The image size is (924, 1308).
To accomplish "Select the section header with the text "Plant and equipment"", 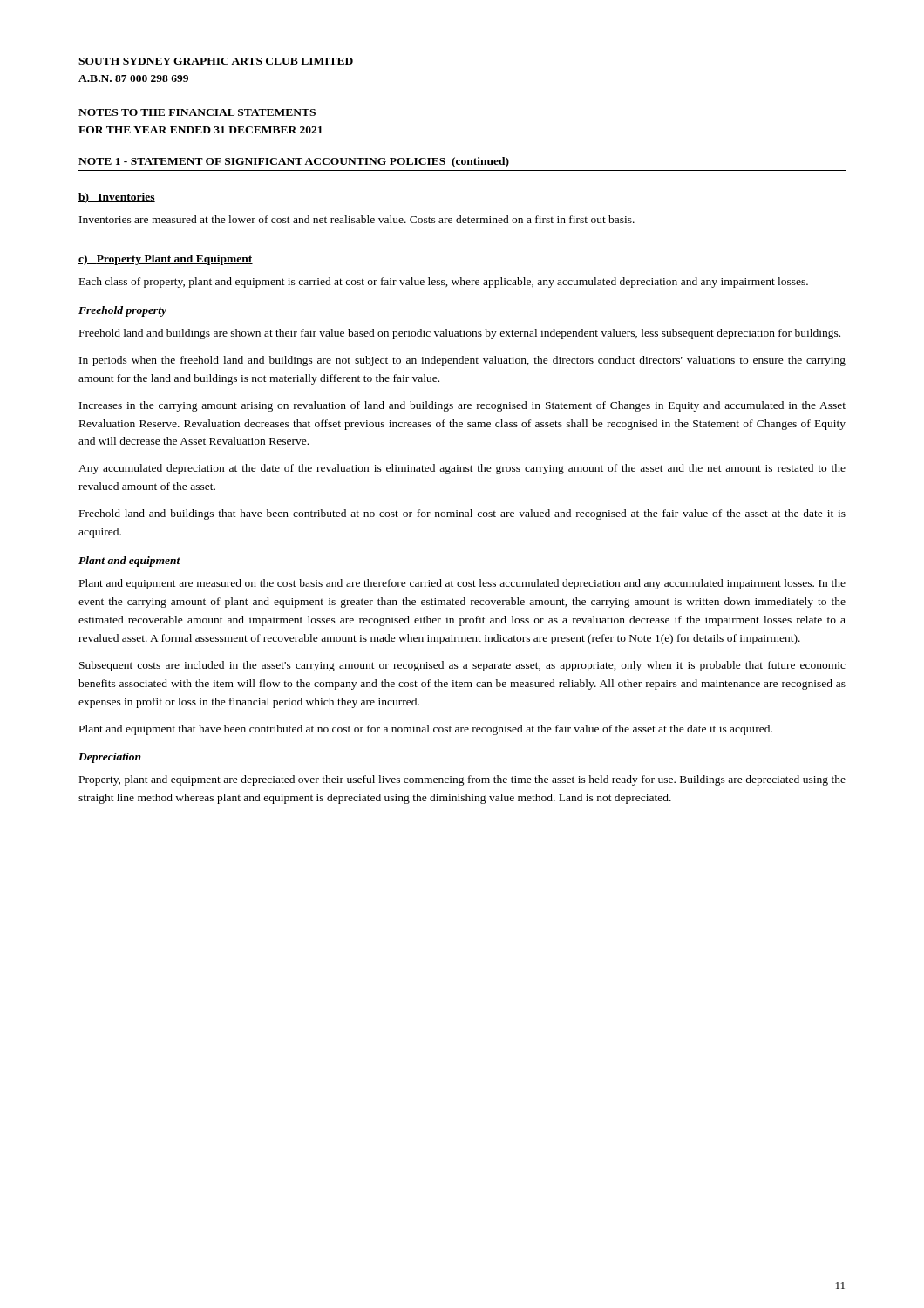I will [x=129, y=560].
